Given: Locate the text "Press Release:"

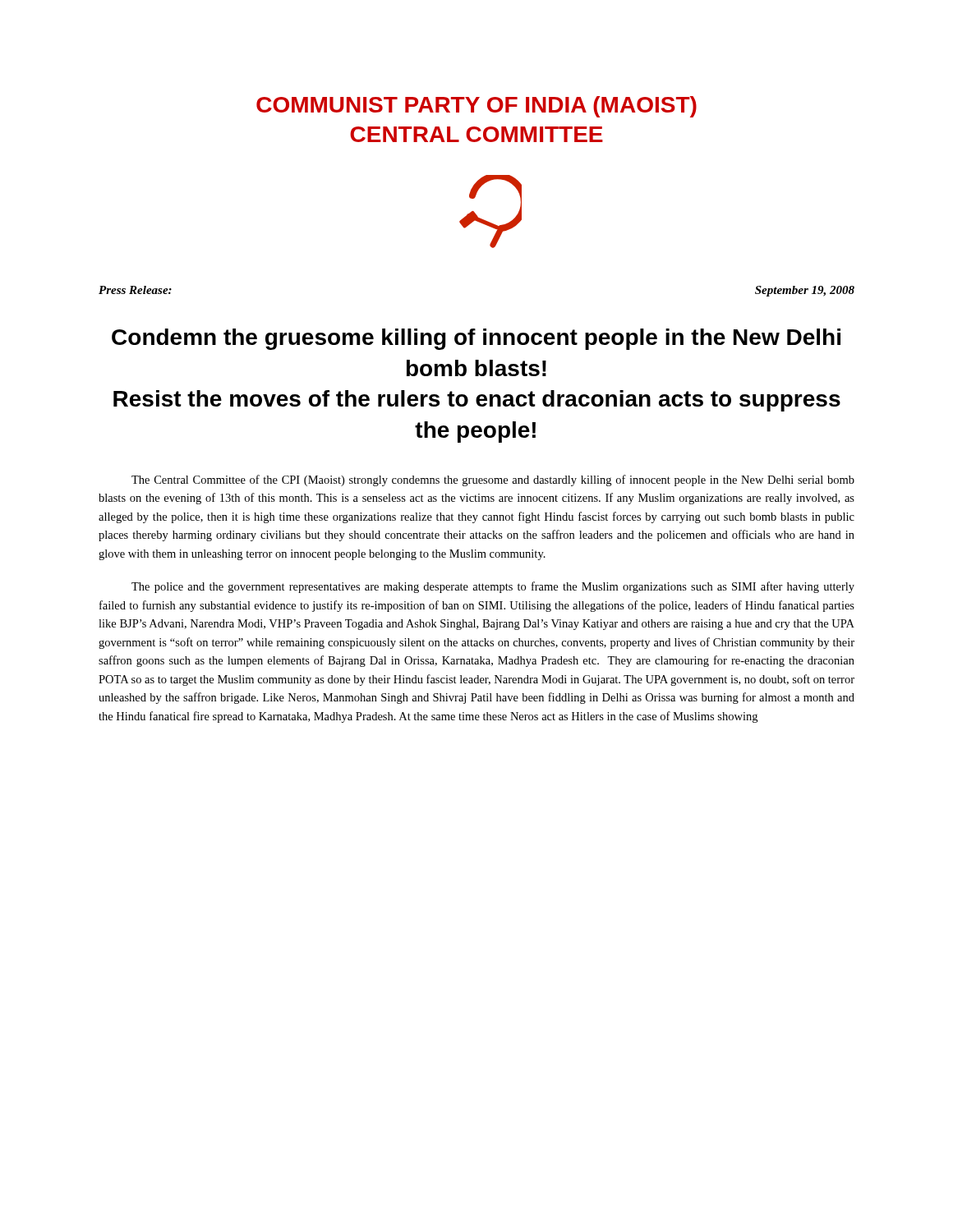Looking at the screenshot, I should point(135,290).
